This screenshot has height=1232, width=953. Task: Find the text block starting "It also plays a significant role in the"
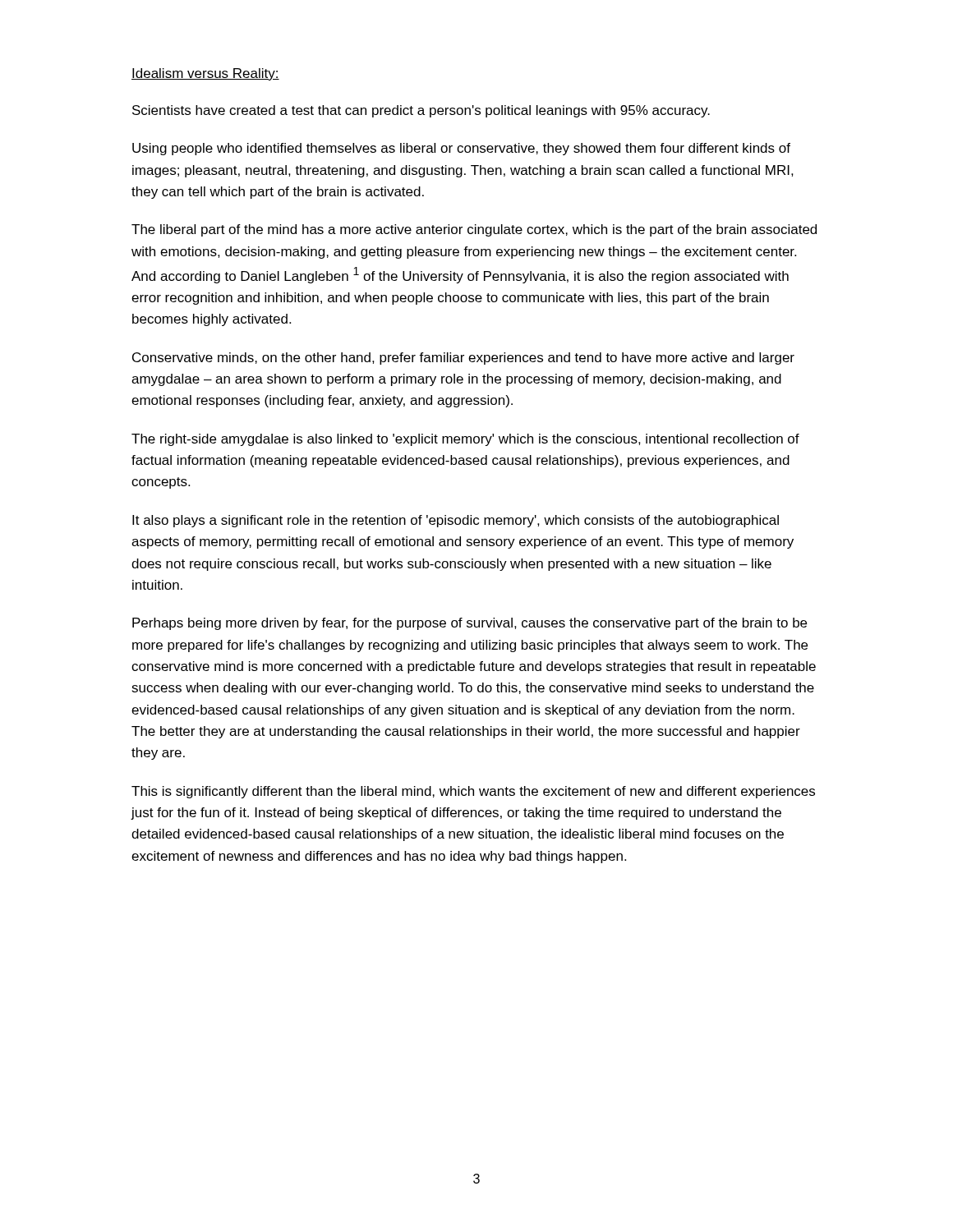pos(463,553)
